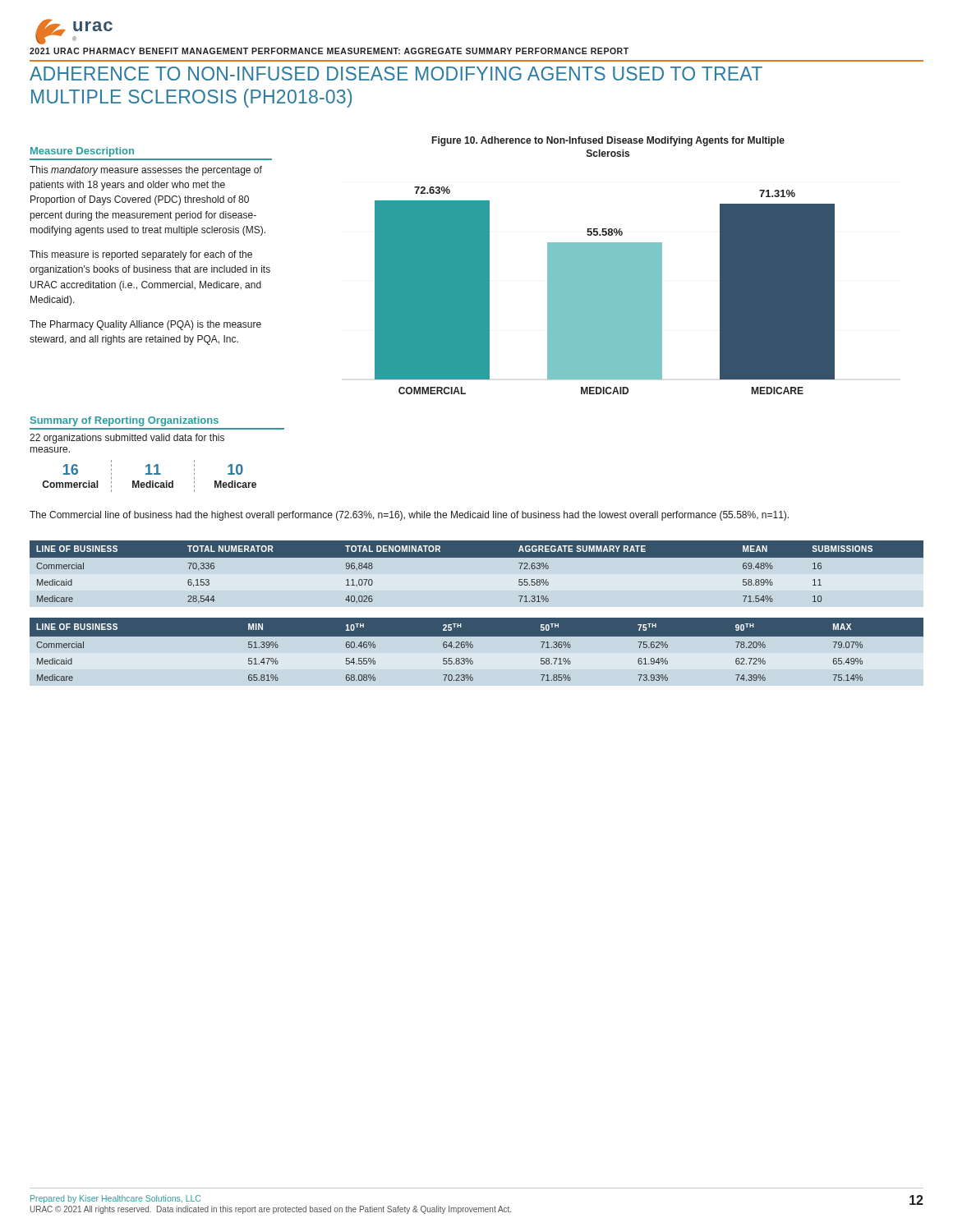Select the table that reads "TOTAL NUMERATOR"
This screenshot has height=1232, width=953.
pyautogui.click(x=476, y=574)
